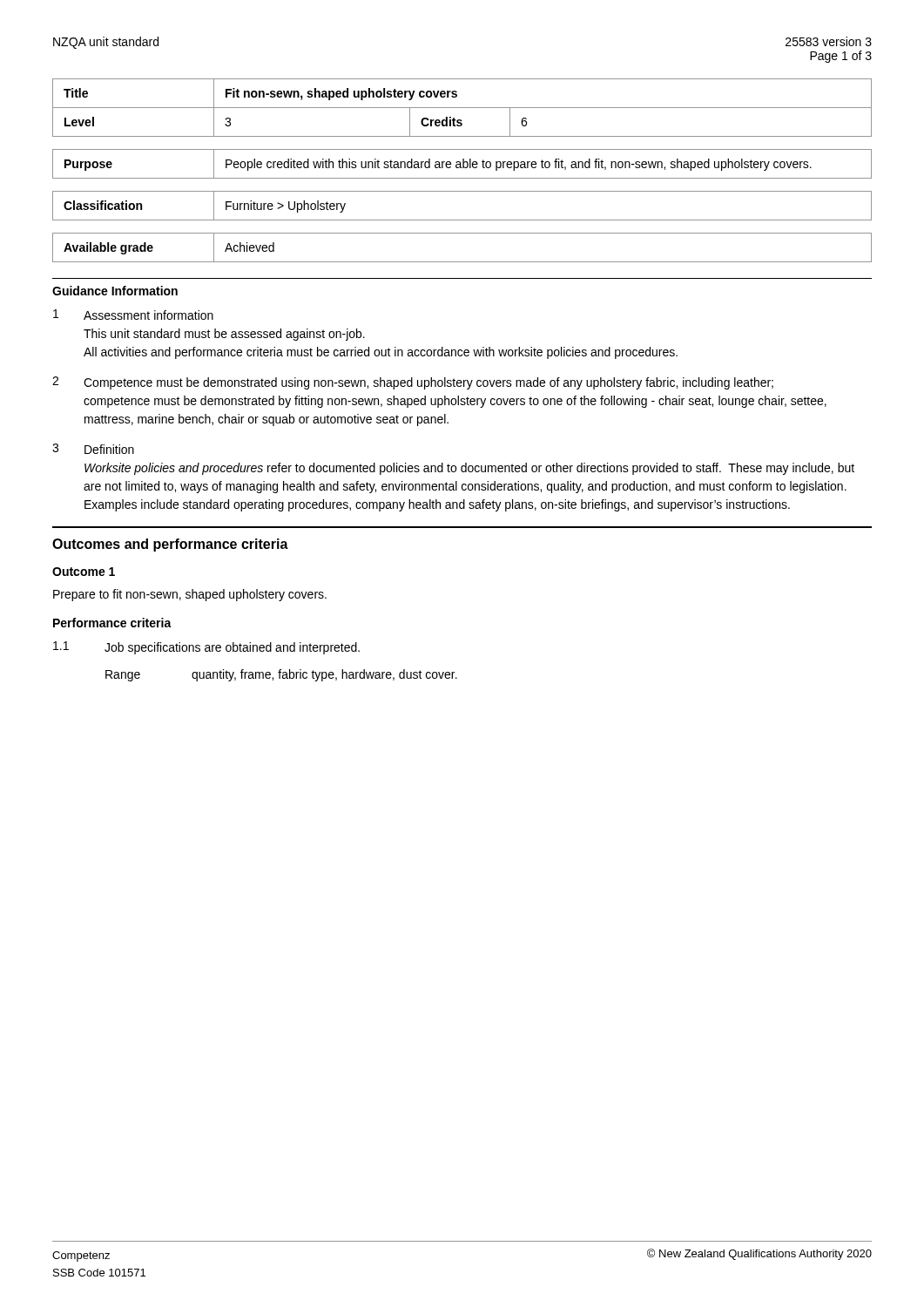
Task: Locate the table with the text "Available grade"
Action: click(462, 247)
